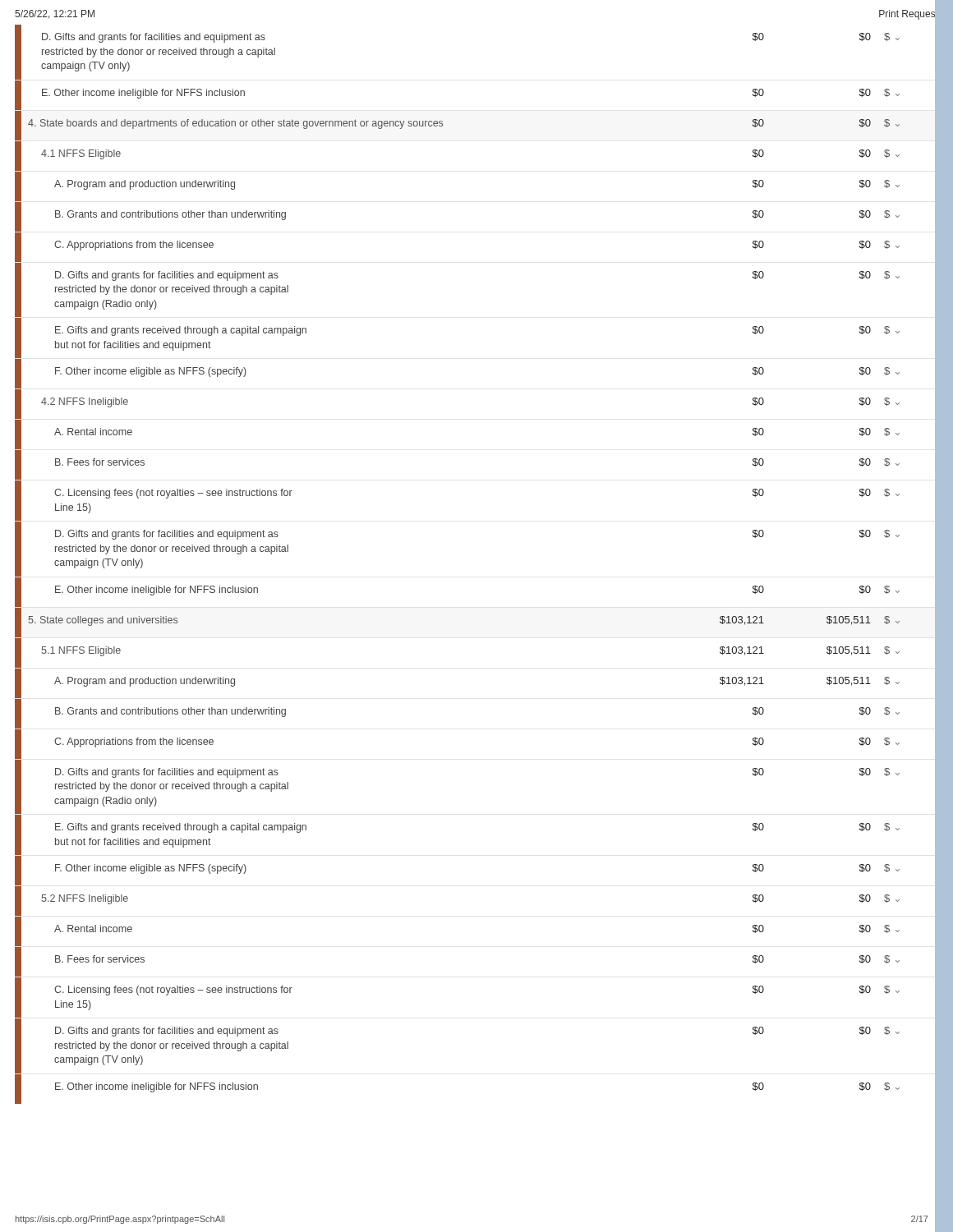Click the passage that begins "4. State boards and departments"
Image resolution: width=953 pixels, height=1232 pixels.
click(x=18, y=125)
